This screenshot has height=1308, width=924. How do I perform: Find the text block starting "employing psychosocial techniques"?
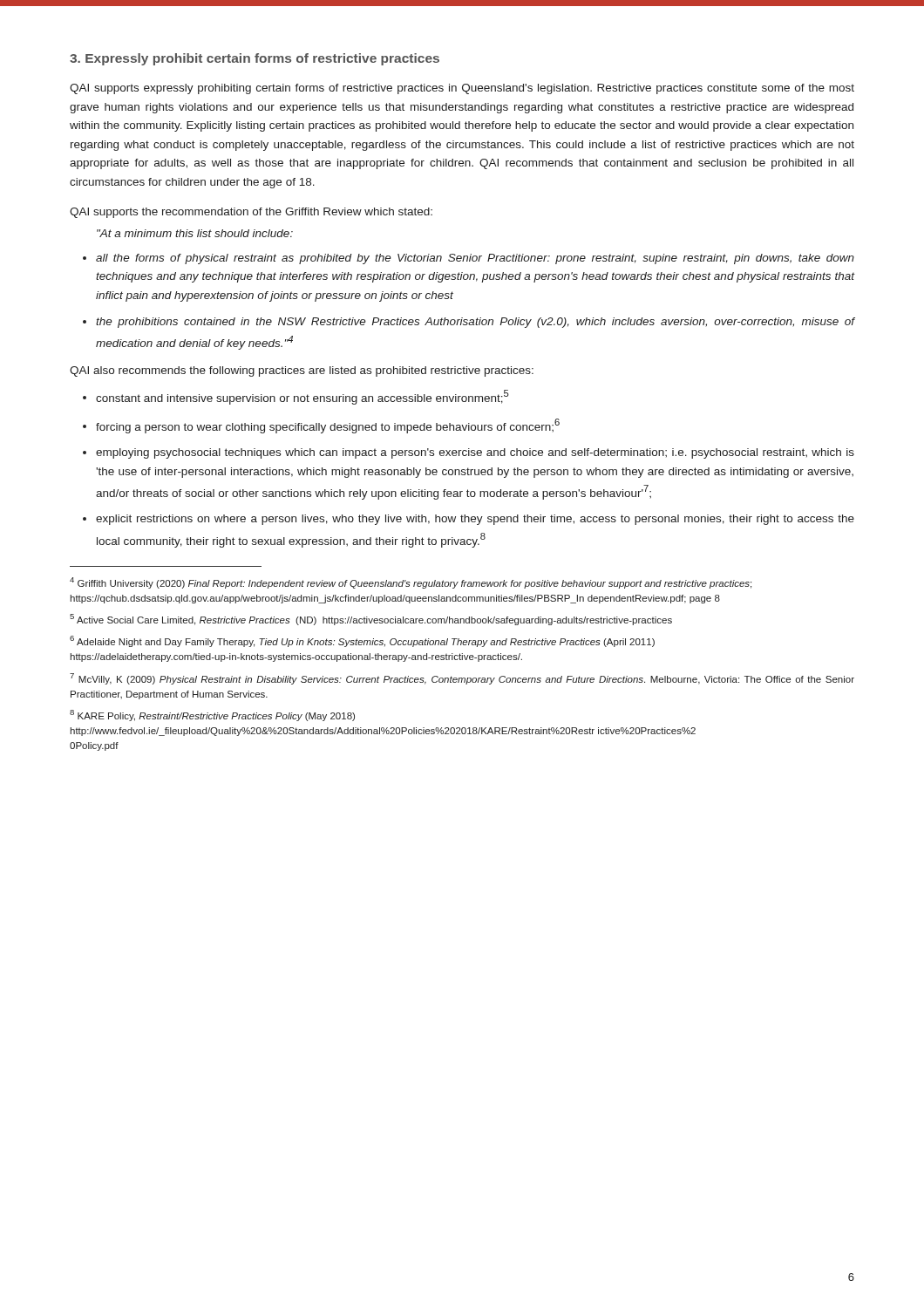(x=475, y=473)
